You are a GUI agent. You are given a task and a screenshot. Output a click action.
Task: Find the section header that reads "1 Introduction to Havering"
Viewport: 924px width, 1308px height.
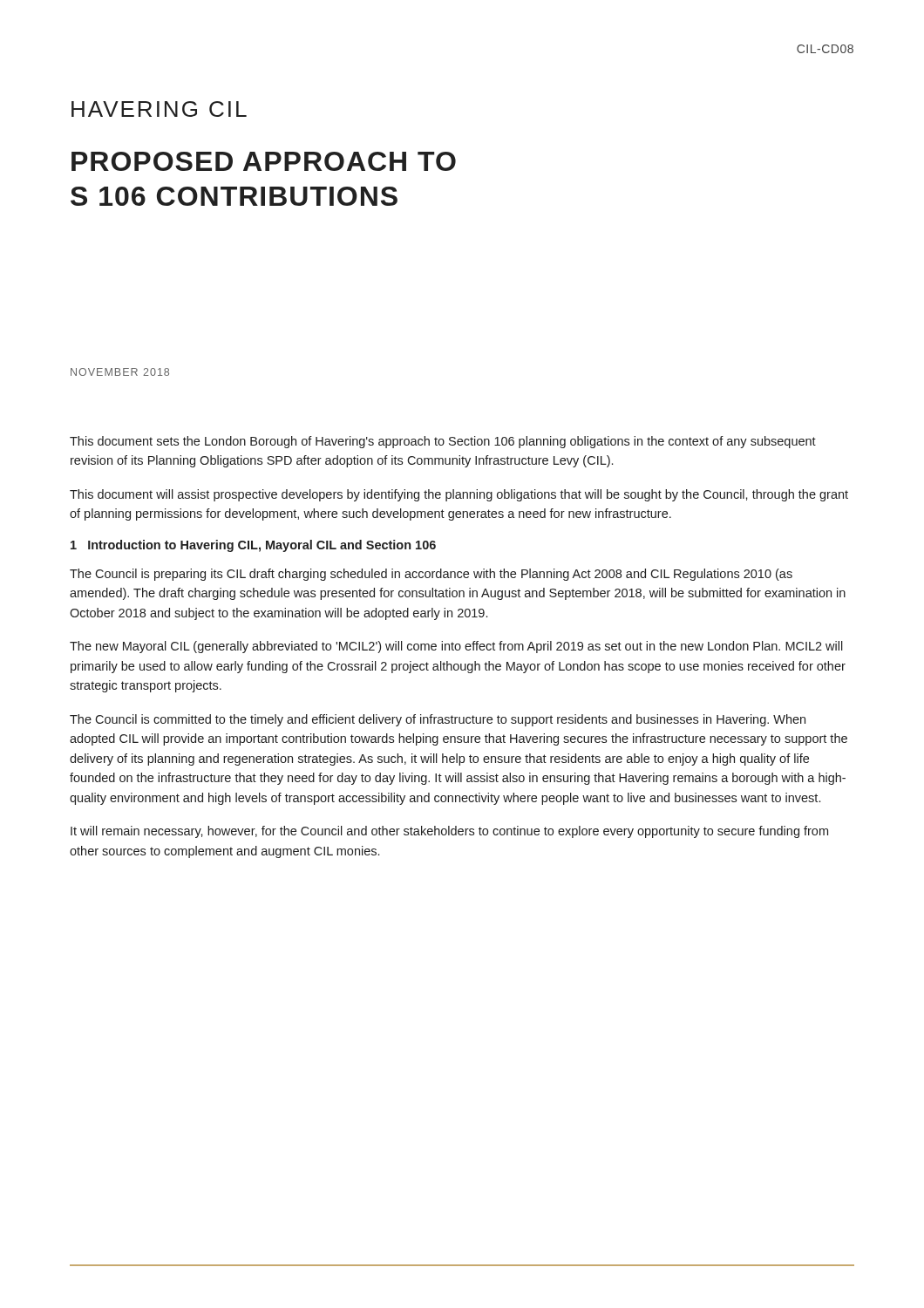click(x=253, y=545)
